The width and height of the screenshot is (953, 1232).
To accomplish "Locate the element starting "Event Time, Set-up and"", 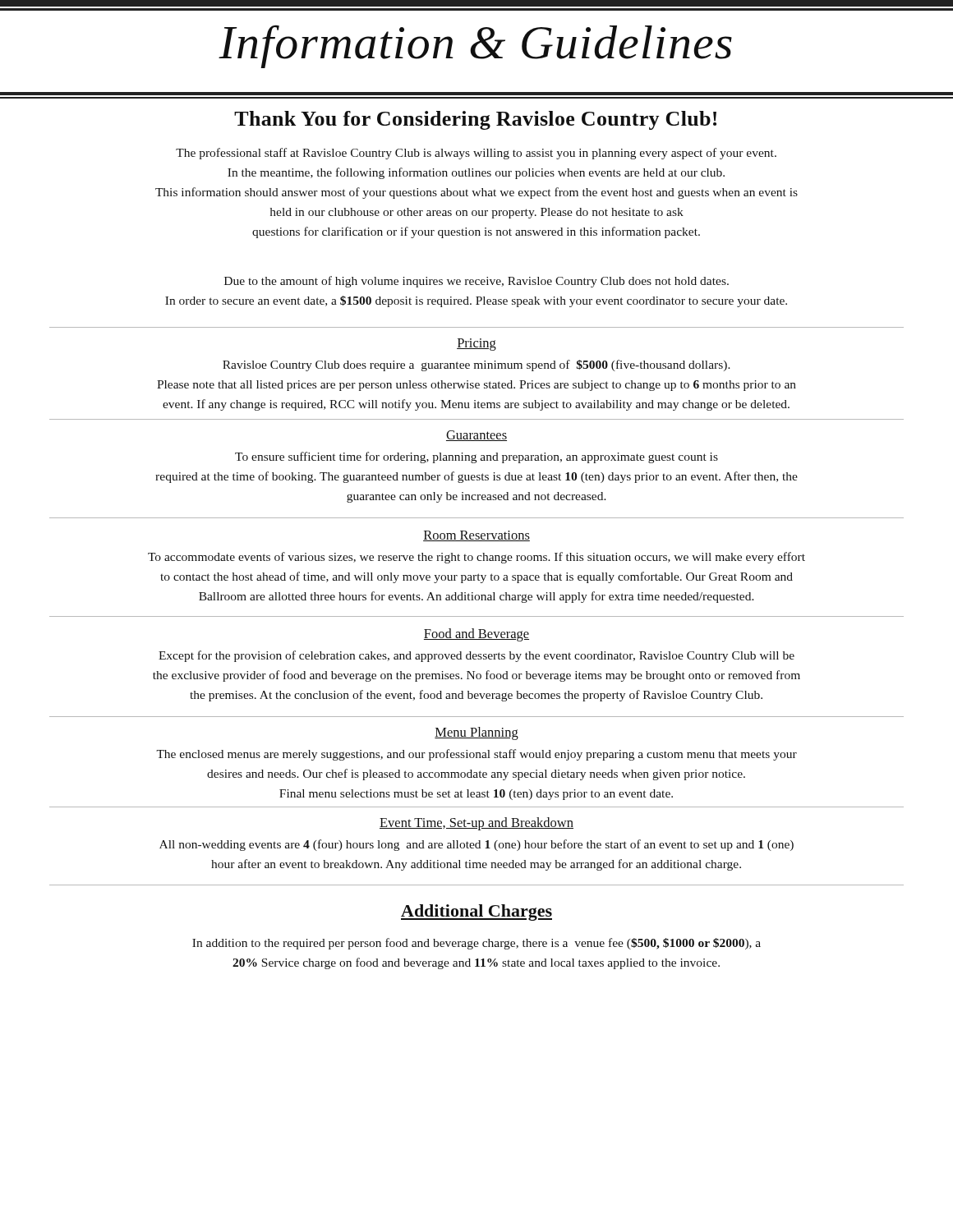I will 476,823.
